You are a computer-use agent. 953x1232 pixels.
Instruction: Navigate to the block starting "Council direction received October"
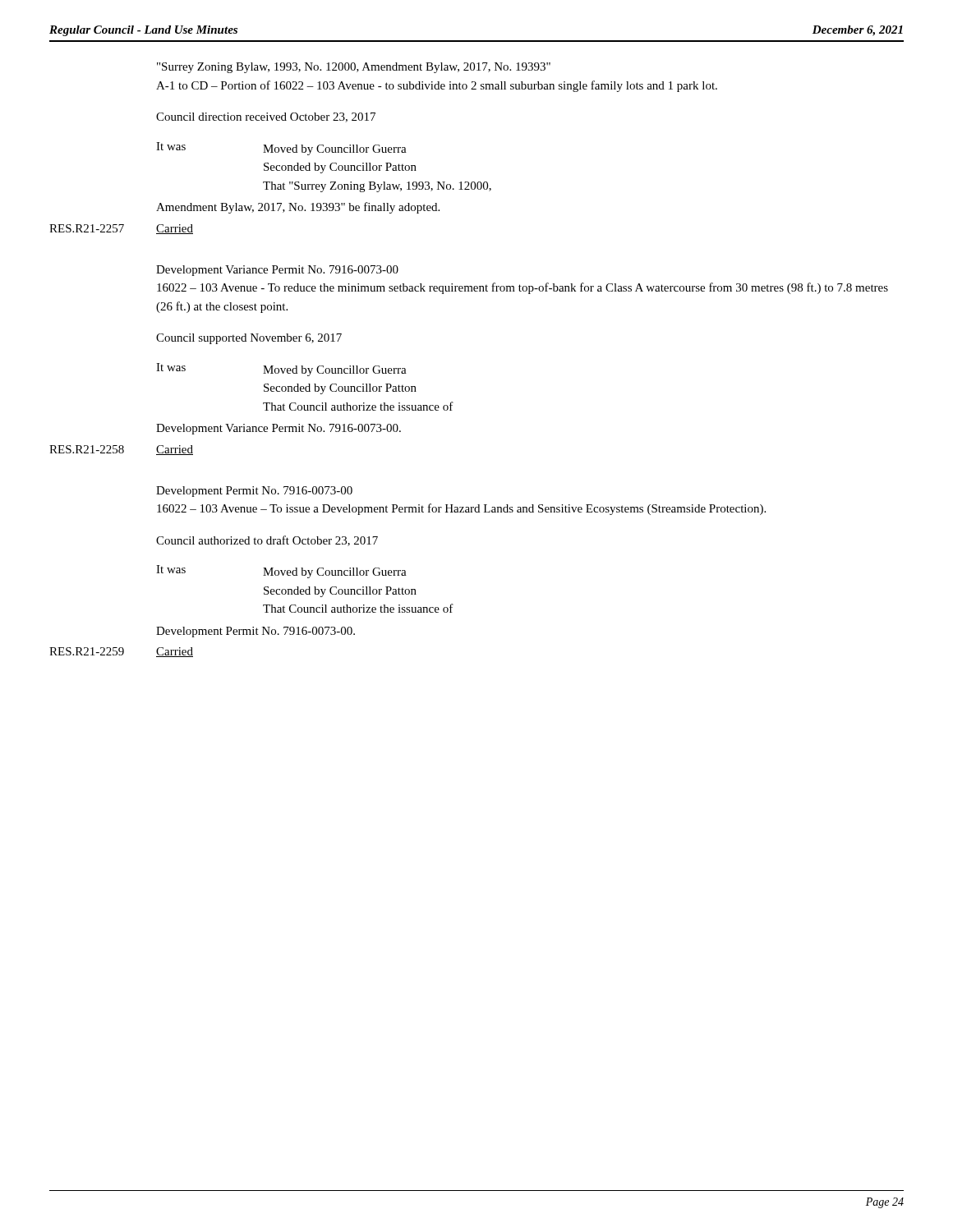[x=266, y=117]
